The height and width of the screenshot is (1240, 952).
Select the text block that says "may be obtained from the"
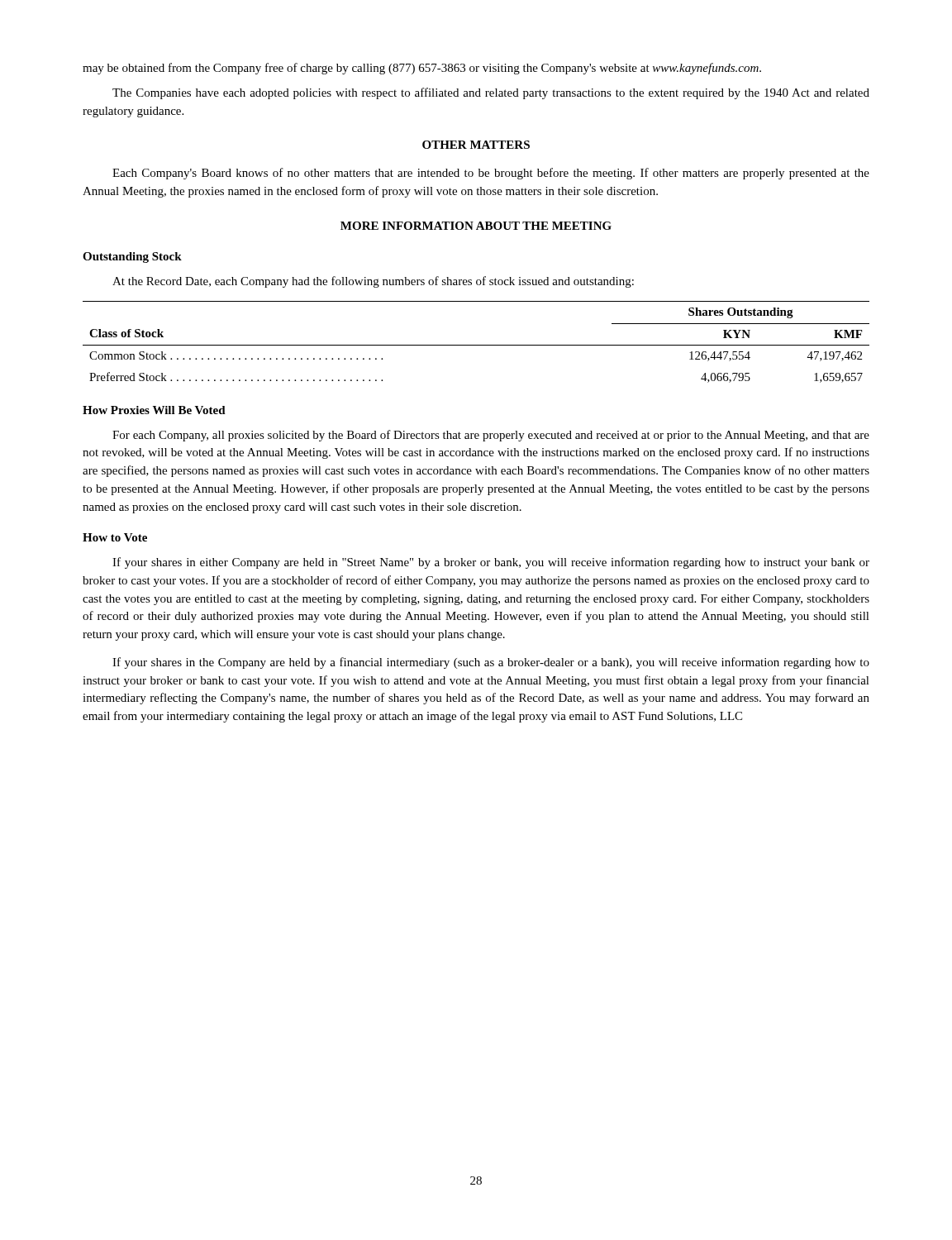476,90
